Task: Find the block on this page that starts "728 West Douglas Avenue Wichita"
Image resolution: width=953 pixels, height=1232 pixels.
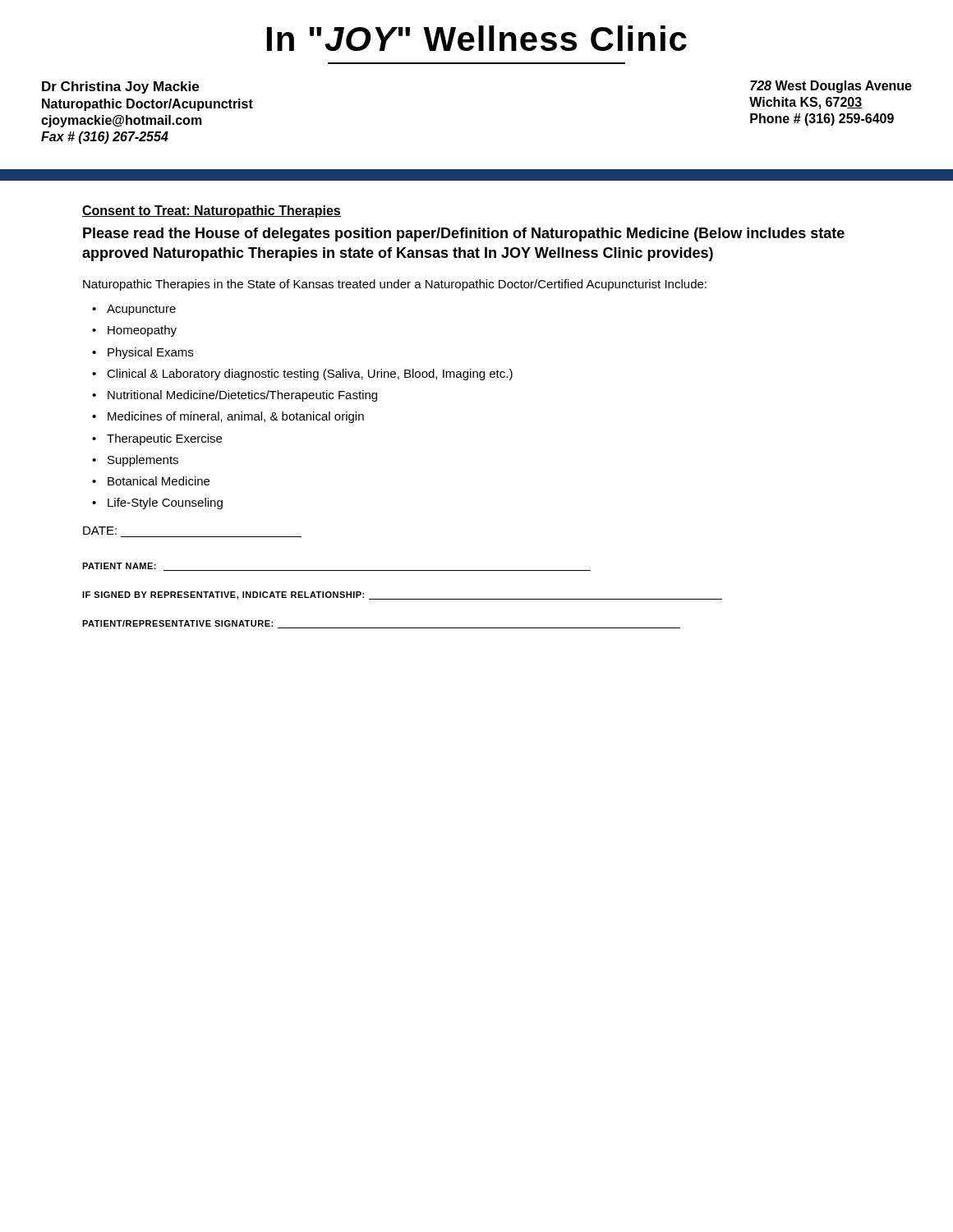Action: point(831,103)
